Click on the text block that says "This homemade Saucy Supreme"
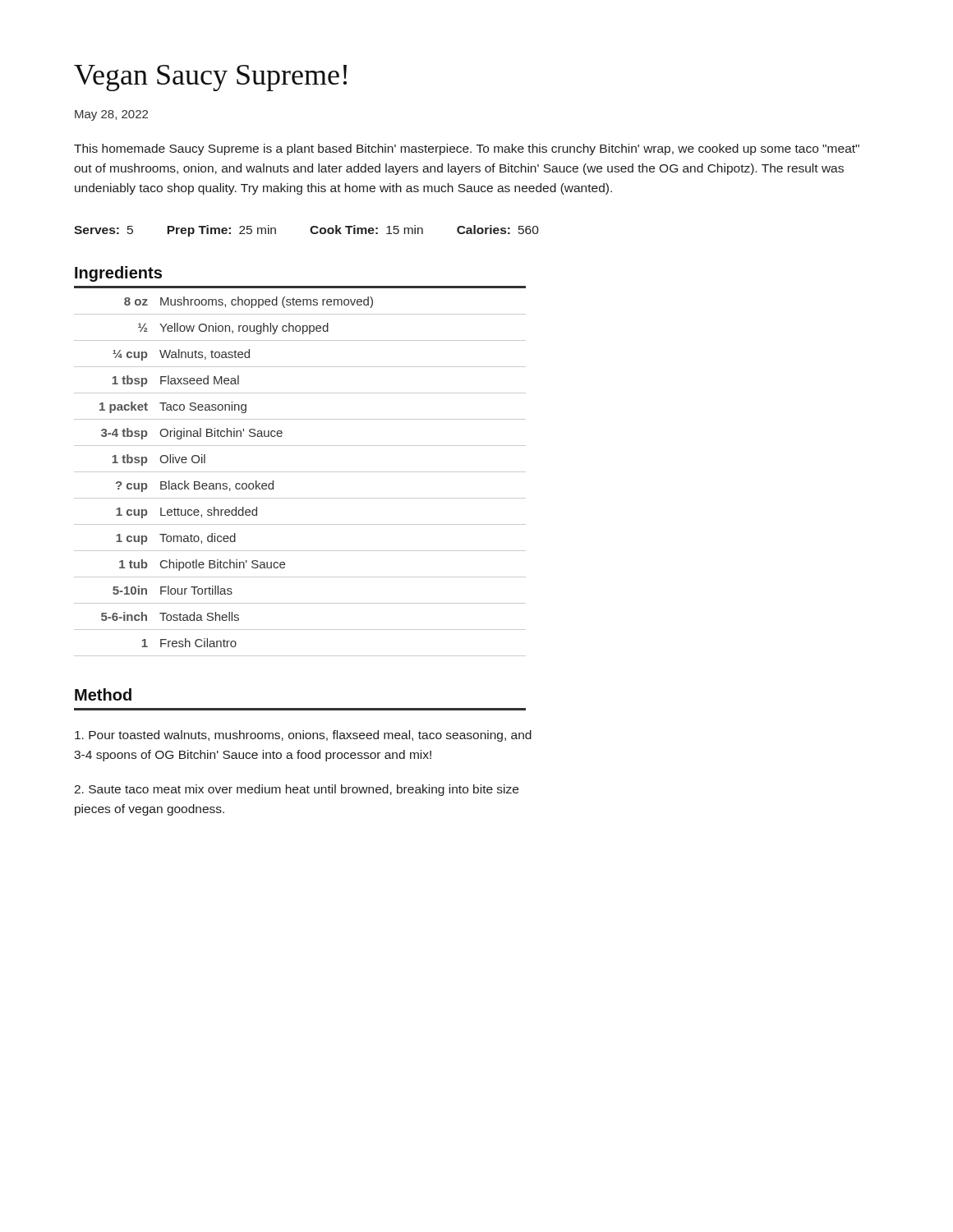Image resolution: width=953 pixels, height=1232 pixels. click(x=476, y=168)
